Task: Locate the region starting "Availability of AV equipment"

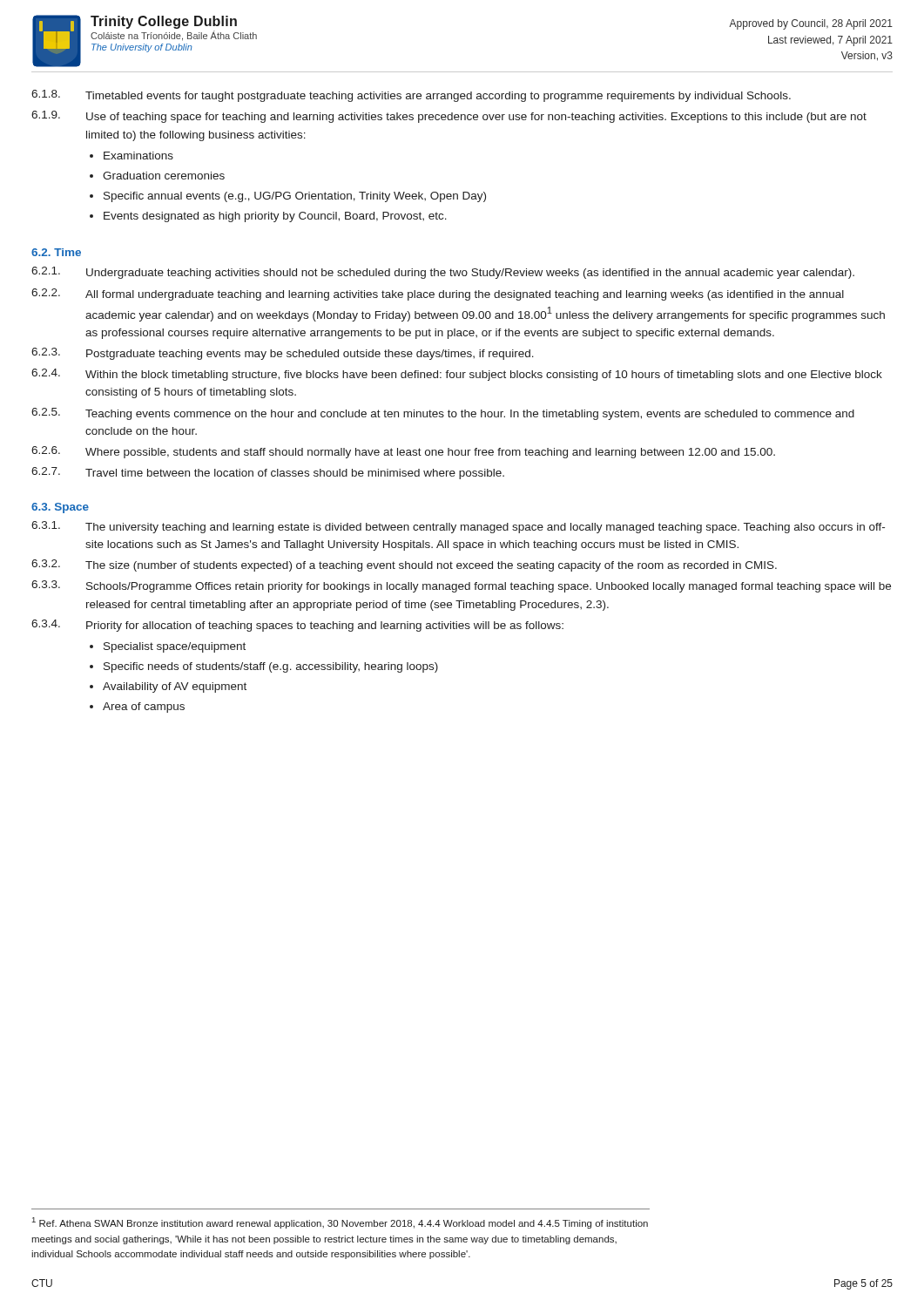Action: [x=175, y=686]
